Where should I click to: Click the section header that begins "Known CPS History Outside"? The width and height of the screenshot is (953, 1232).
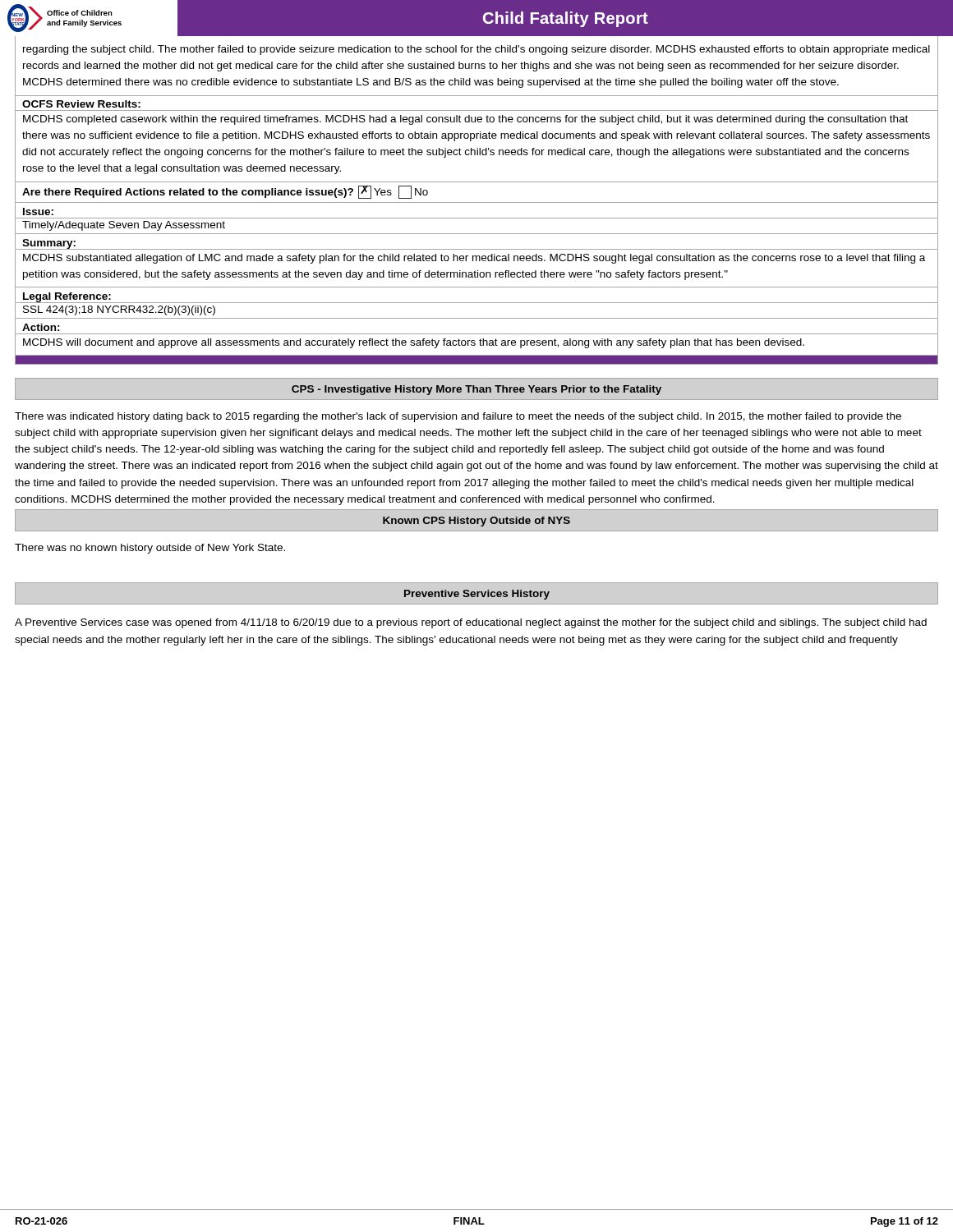(476, 521)
